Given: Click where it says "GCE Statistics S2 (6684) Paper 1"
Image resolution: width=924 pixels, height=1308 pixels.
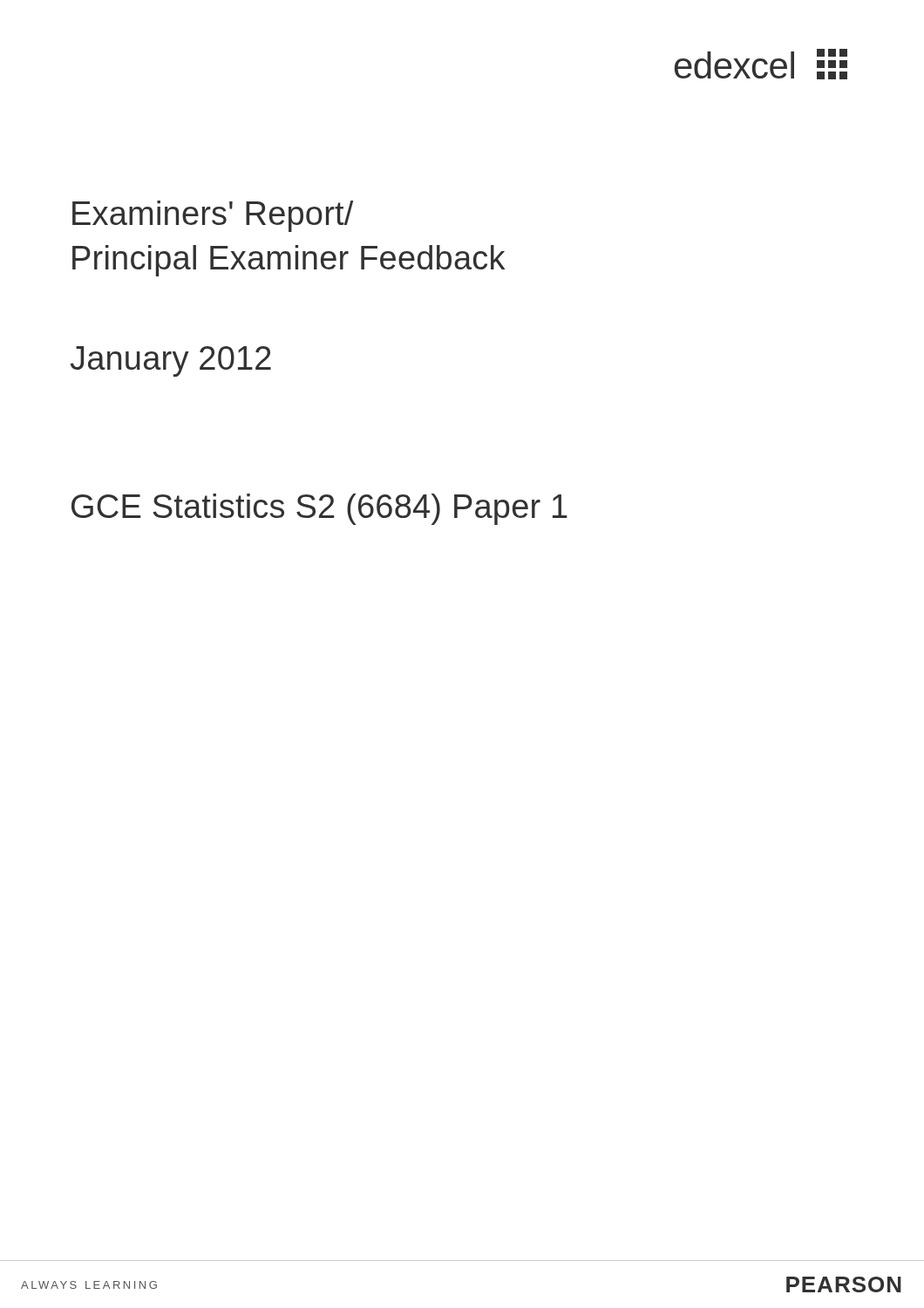Looking at the screenshot, I should [319, 507].
